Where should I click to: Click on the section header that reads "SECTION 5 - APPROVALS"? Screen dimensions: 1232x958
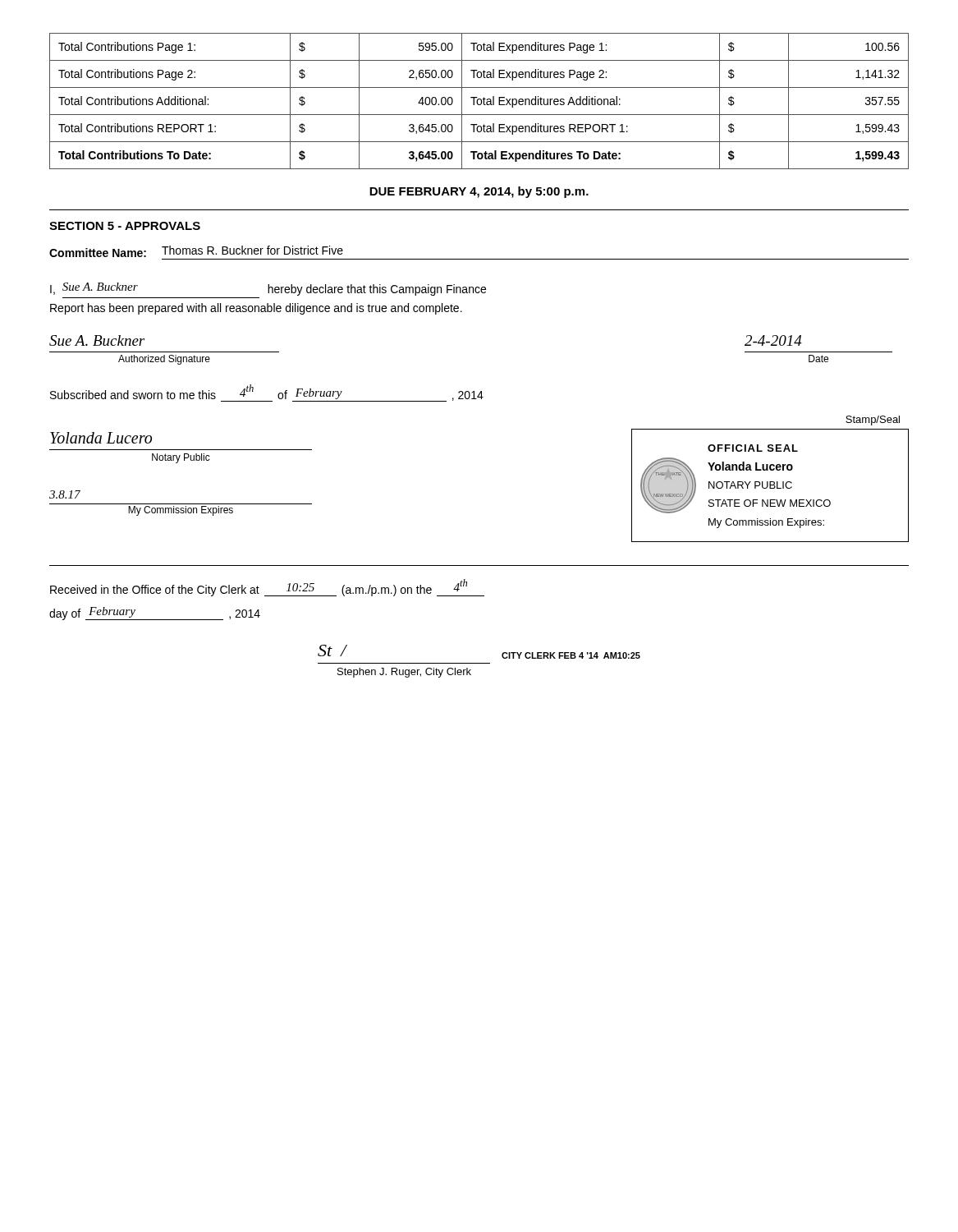click(125, 225)
